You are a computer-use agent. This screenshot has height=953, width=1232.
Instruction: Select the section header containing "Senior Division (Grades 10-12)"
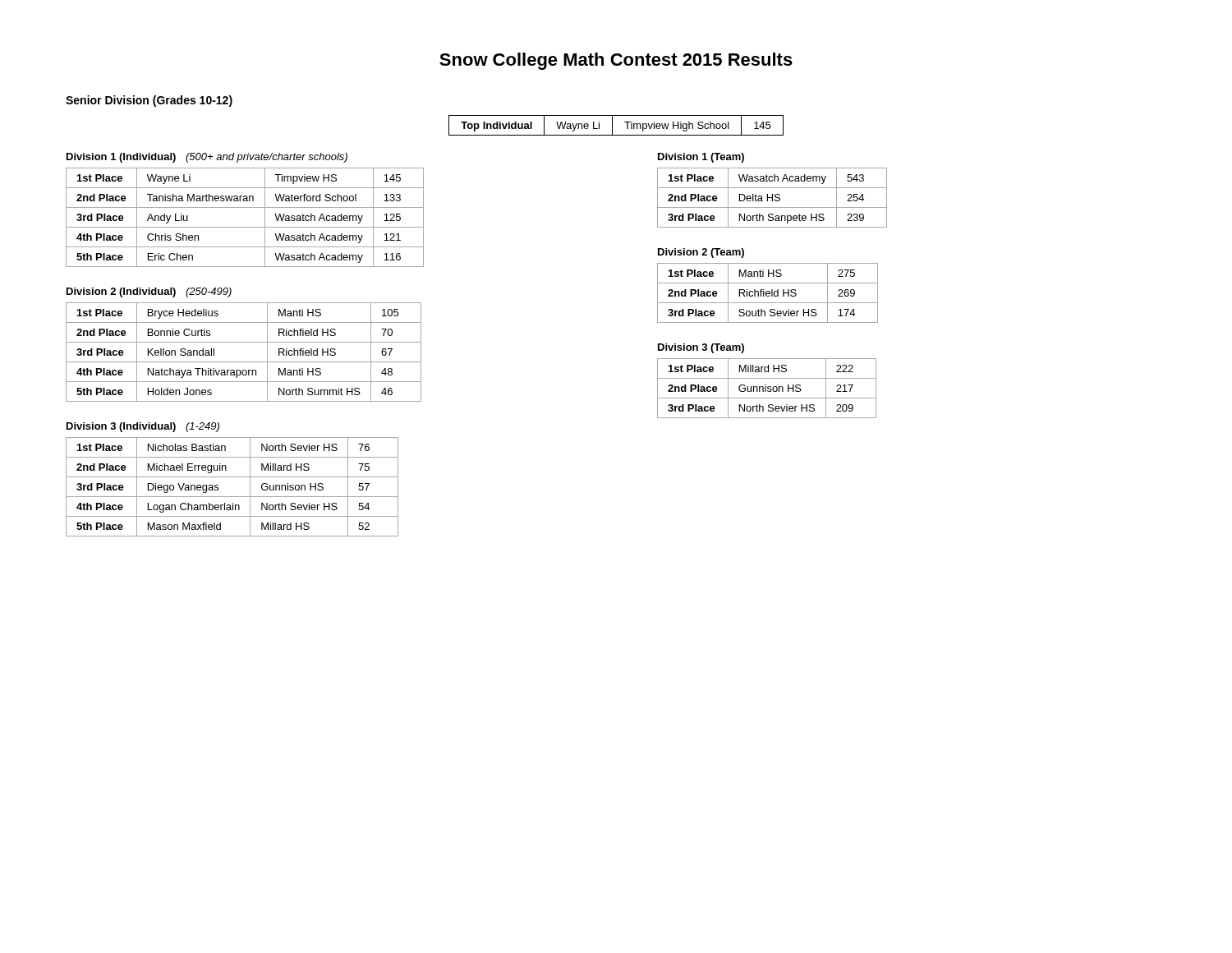click(149, 101)
